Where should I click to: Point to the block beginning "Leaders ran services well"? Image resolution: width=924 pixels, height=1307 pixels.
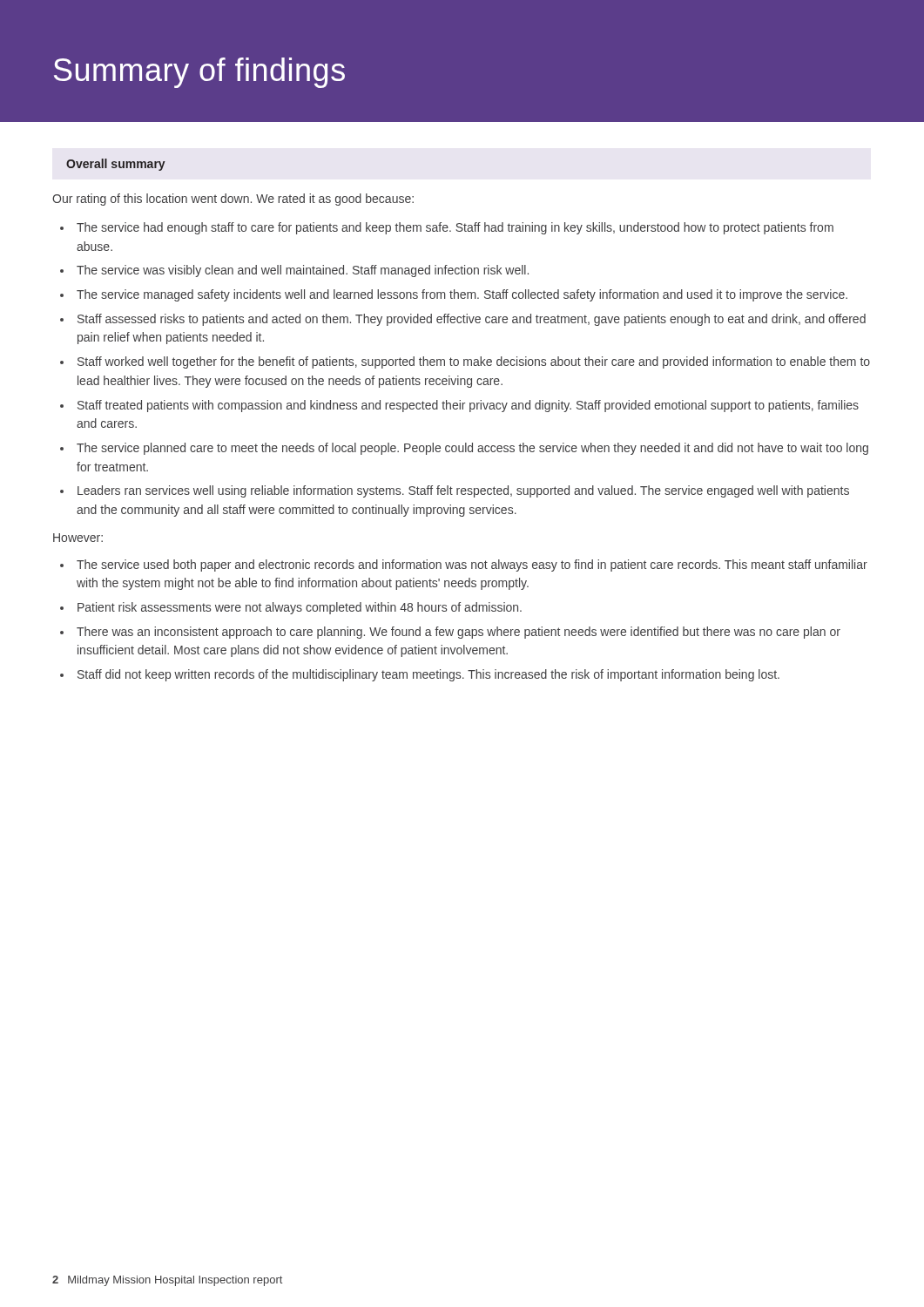(463, 500)
